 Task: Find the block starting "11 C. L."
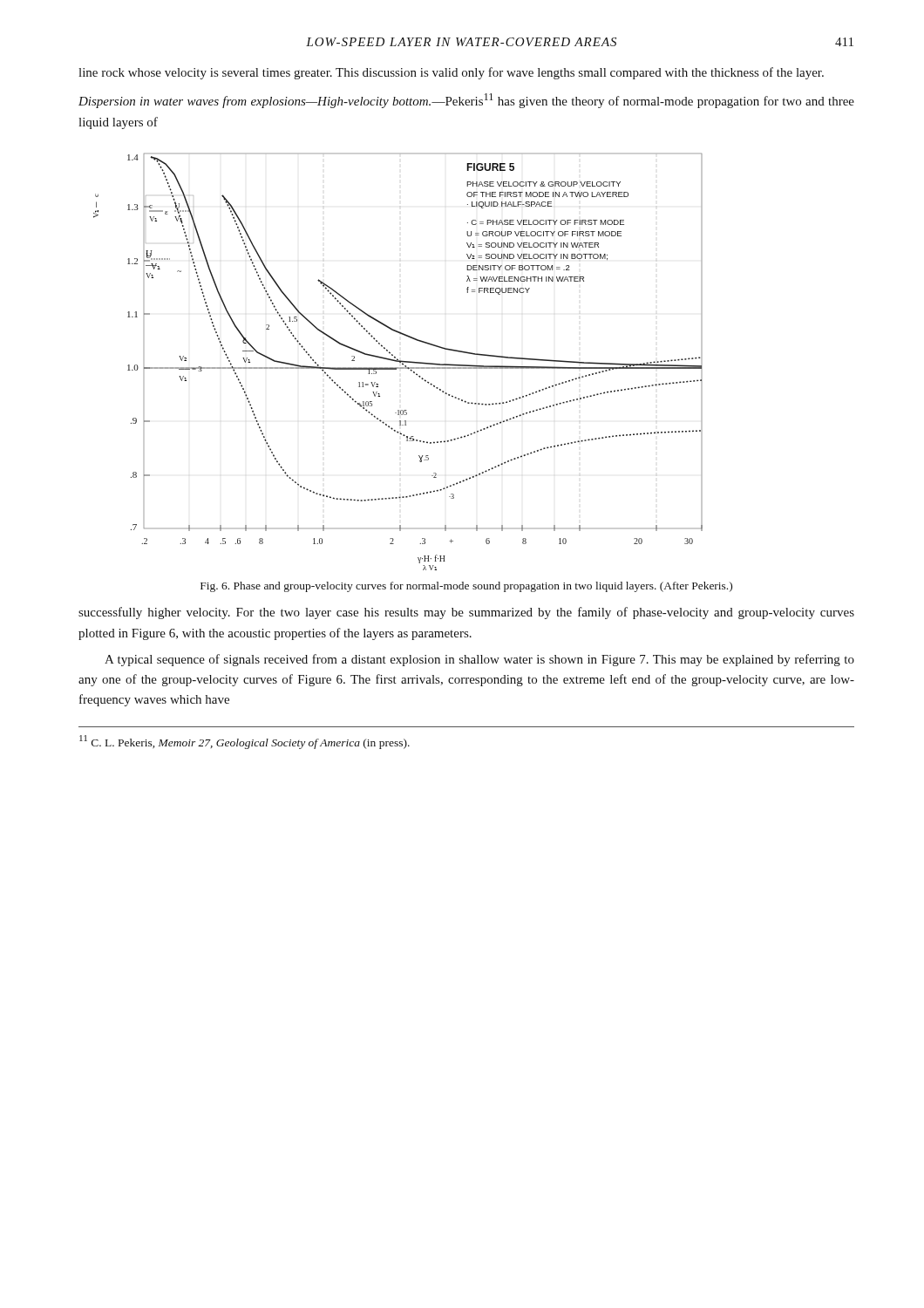pyautogui.click(x=244, y=740)
